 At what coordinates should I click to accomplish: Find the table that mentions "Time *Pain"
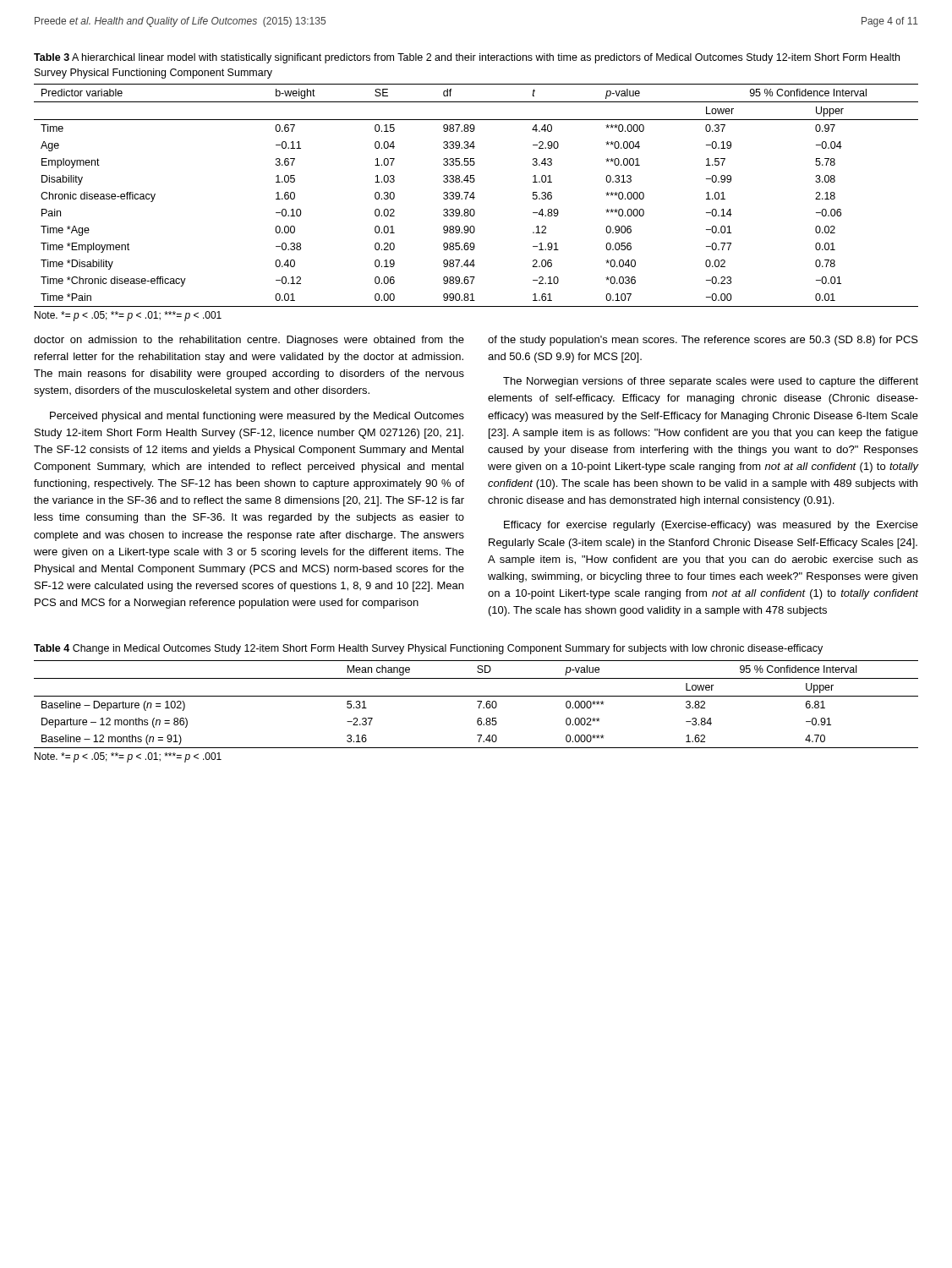click(x=476, y=195)
